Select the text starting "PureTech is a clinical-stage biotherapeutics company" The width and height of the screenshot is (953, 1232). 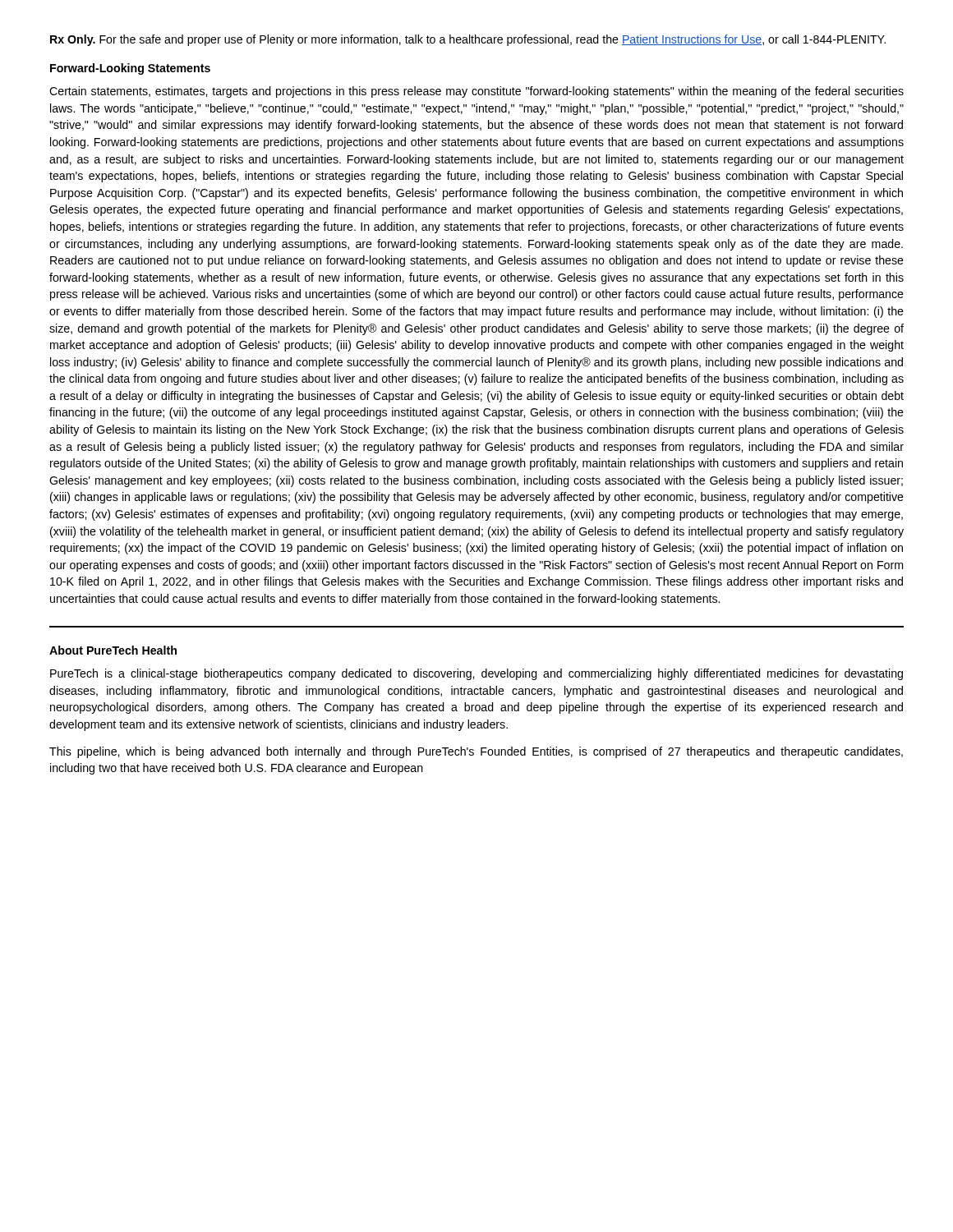pos(476,699)
